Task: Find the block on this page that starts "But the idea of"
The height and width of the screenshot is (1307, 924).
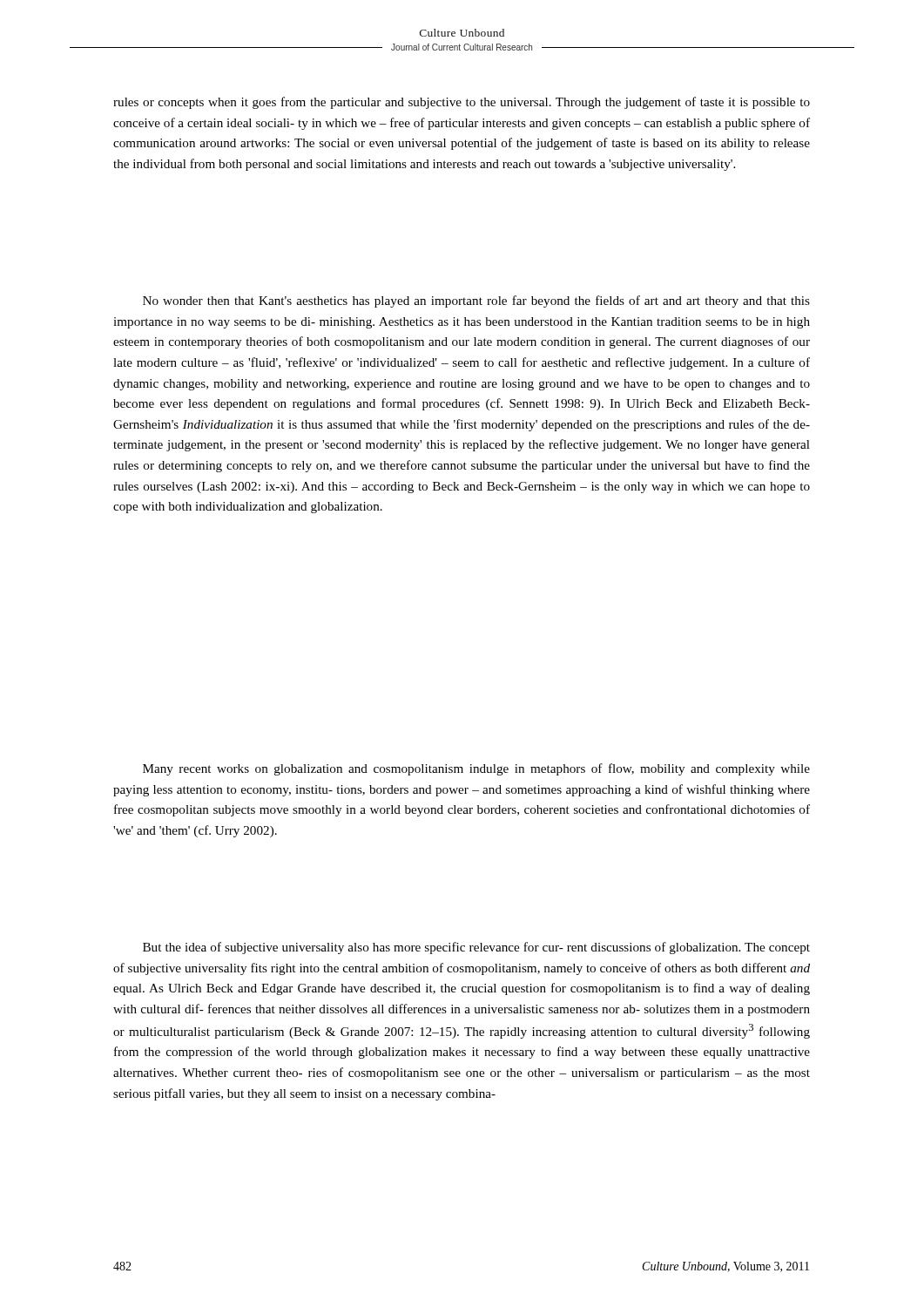Action: point(462,1020)
